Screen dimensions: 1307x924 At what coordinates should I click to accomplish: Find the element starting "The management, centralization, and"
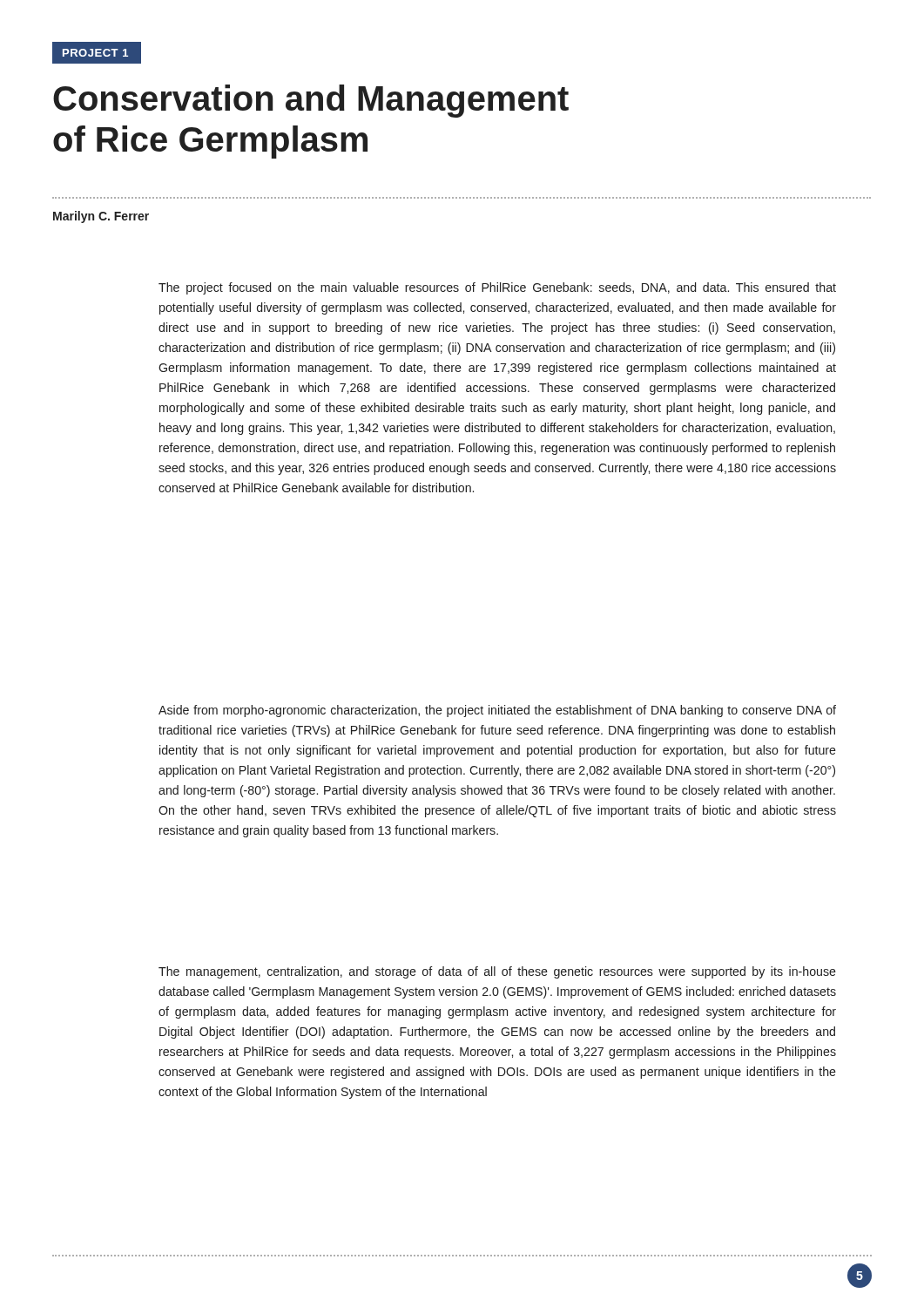(497, 1032)
